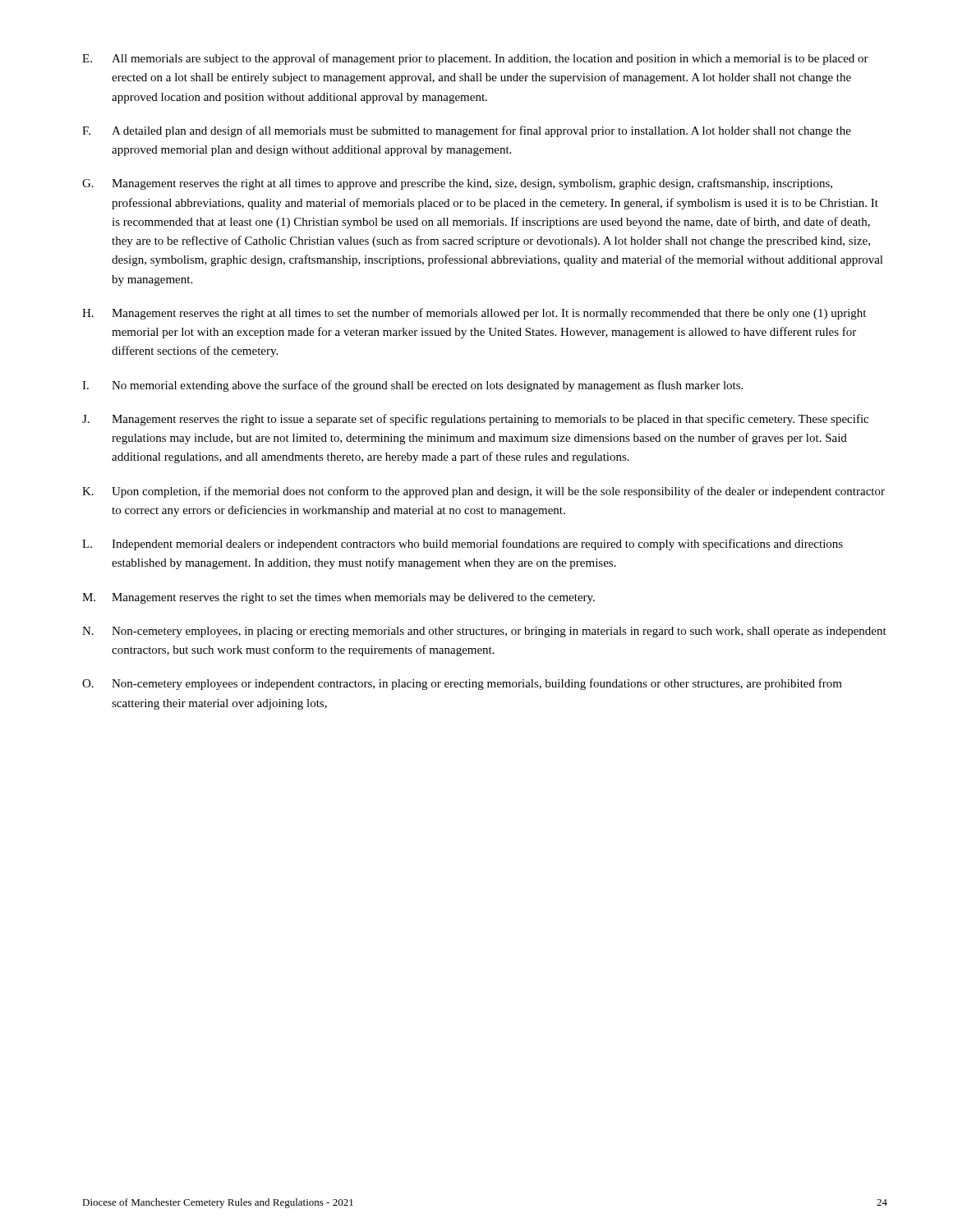Click on the list item that reads "I. No memorial extending above the surface of"
The image size is (953, 1232).
(485, 385)
